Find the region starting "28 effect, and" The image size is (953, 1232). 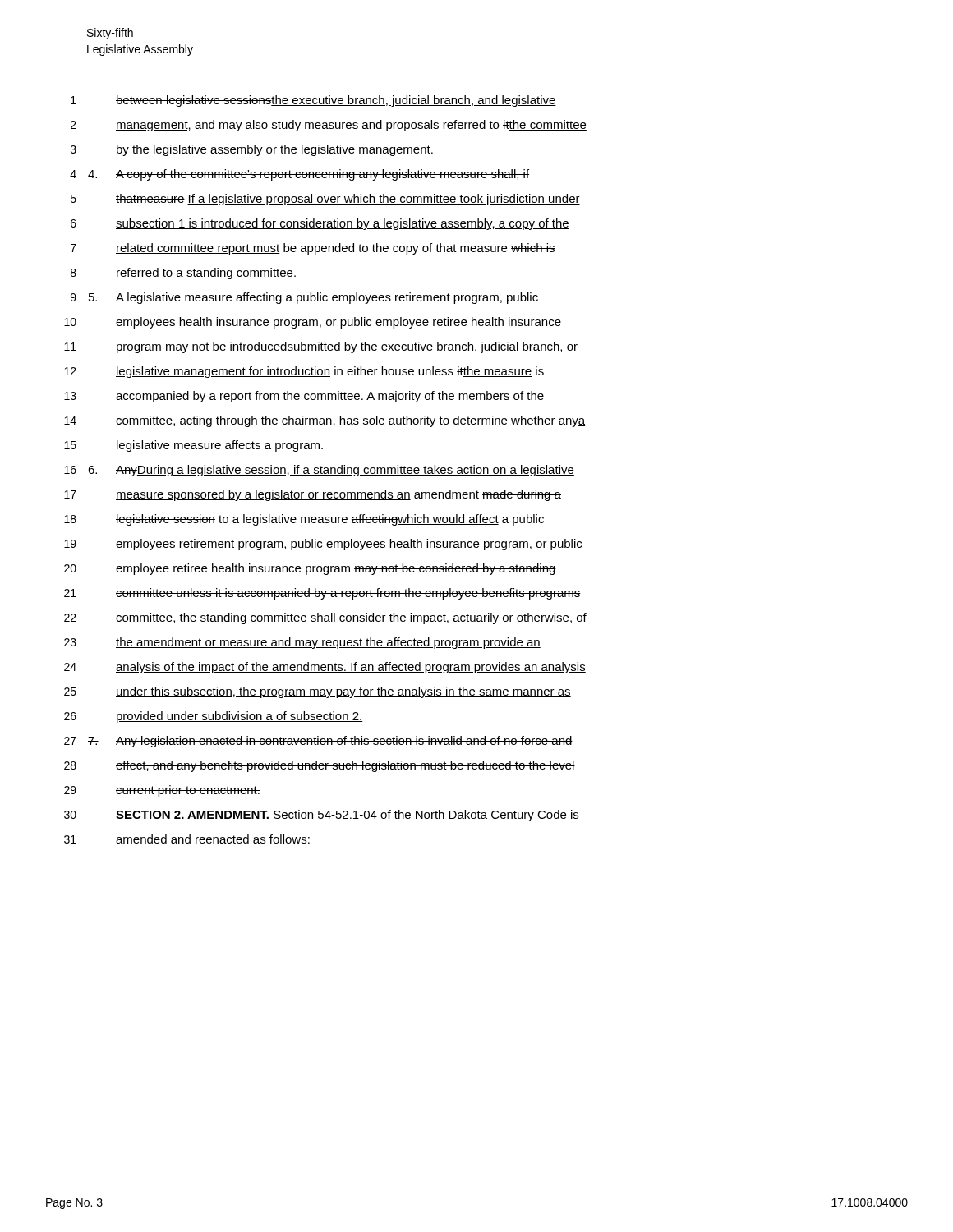(x=476, y=765)
